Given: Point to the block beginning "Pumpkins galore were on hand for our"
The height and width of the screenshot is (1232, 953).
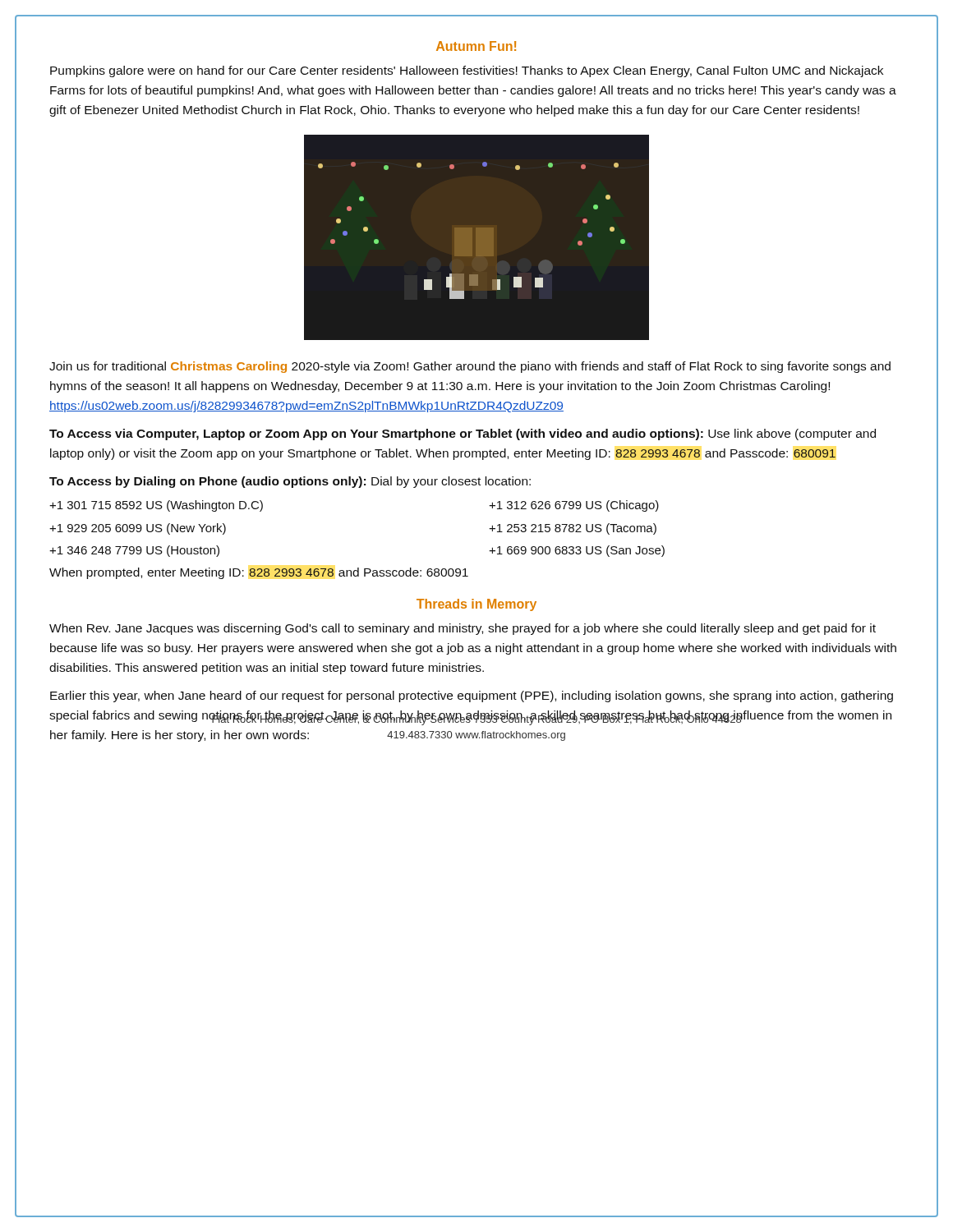Looking at the screenshot, I should 473,90.
